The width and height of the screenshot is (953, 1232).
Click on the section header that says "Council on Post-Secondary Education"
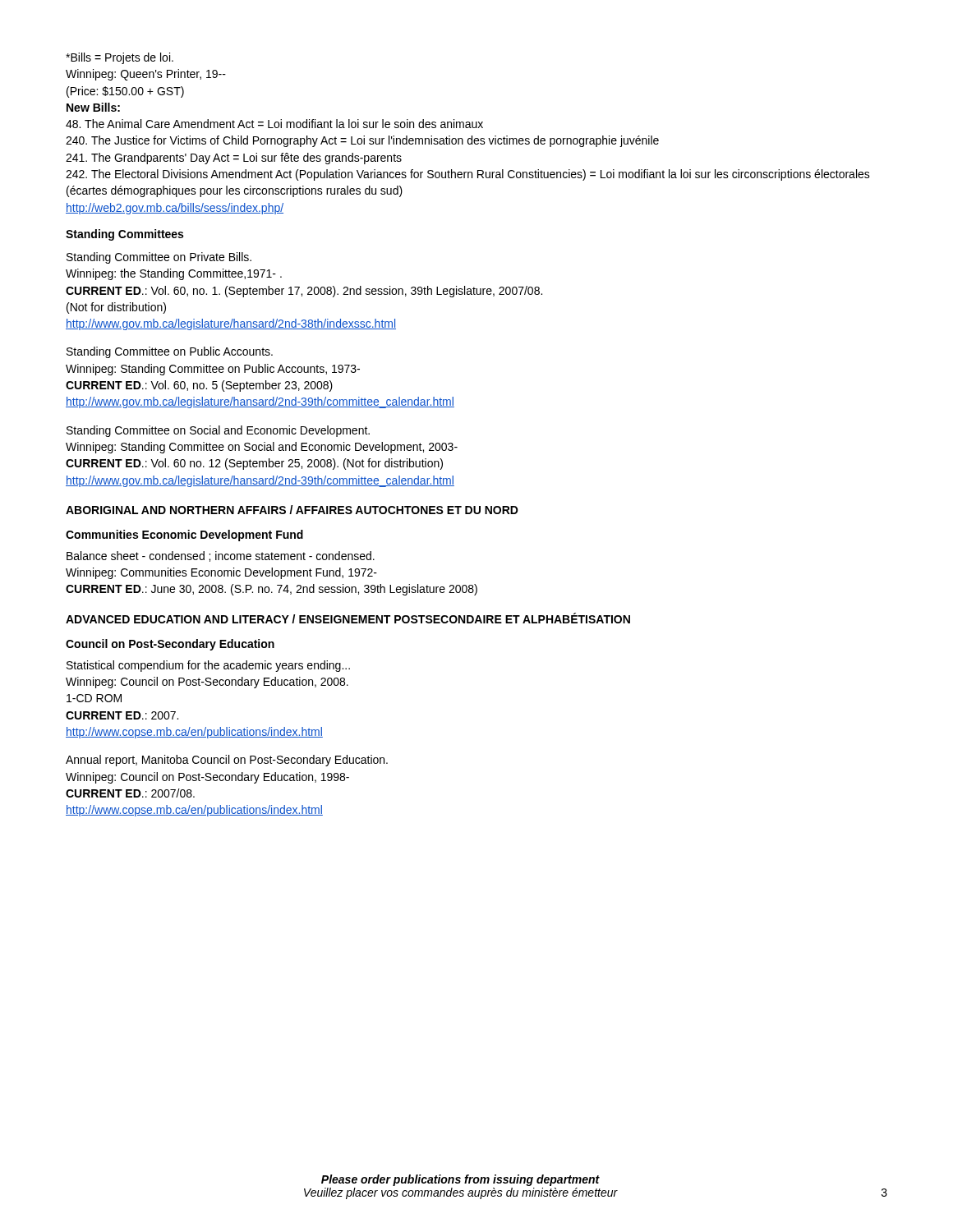[170, 644]
